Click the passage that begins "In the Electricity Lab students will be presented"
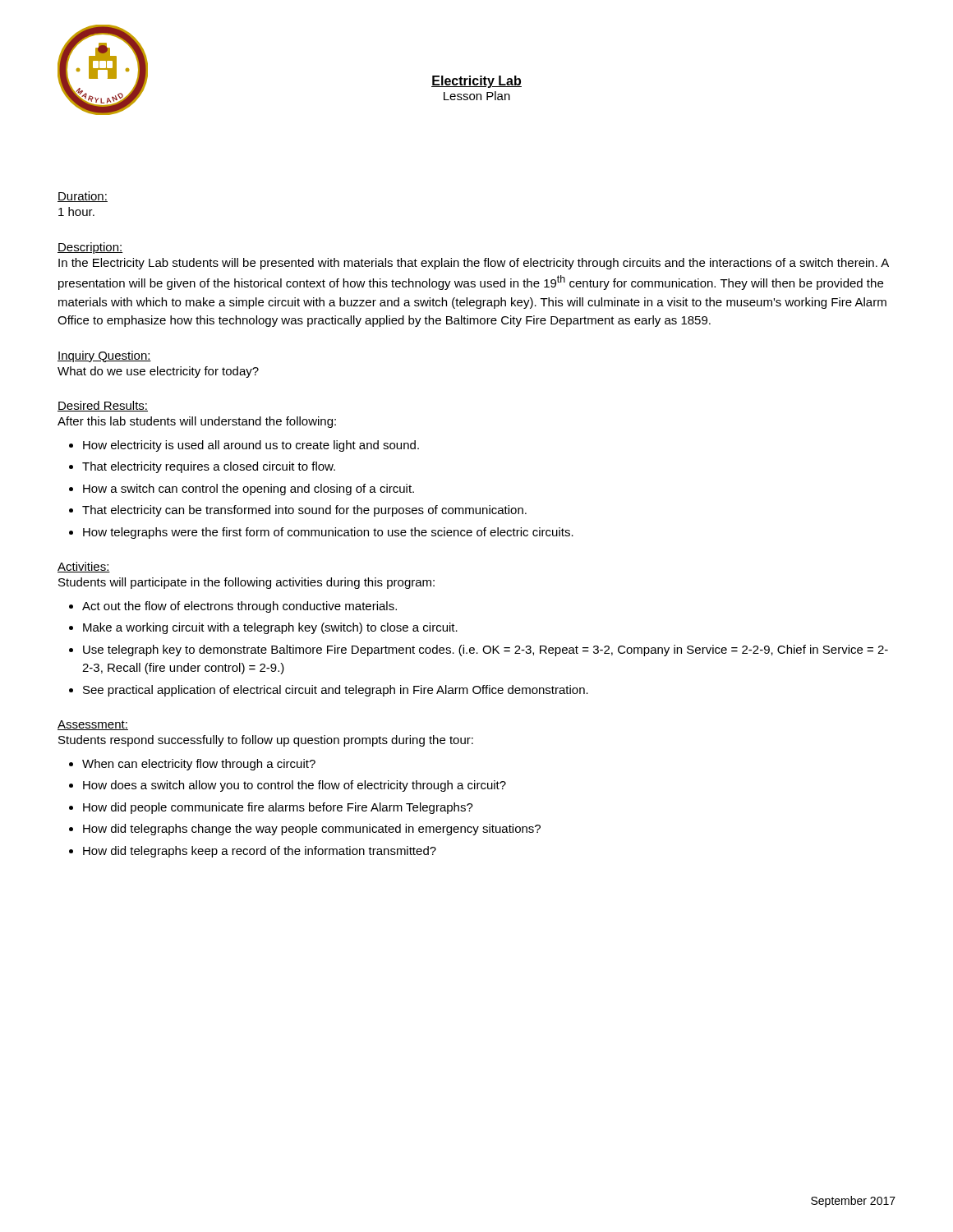 pos(473,291)
